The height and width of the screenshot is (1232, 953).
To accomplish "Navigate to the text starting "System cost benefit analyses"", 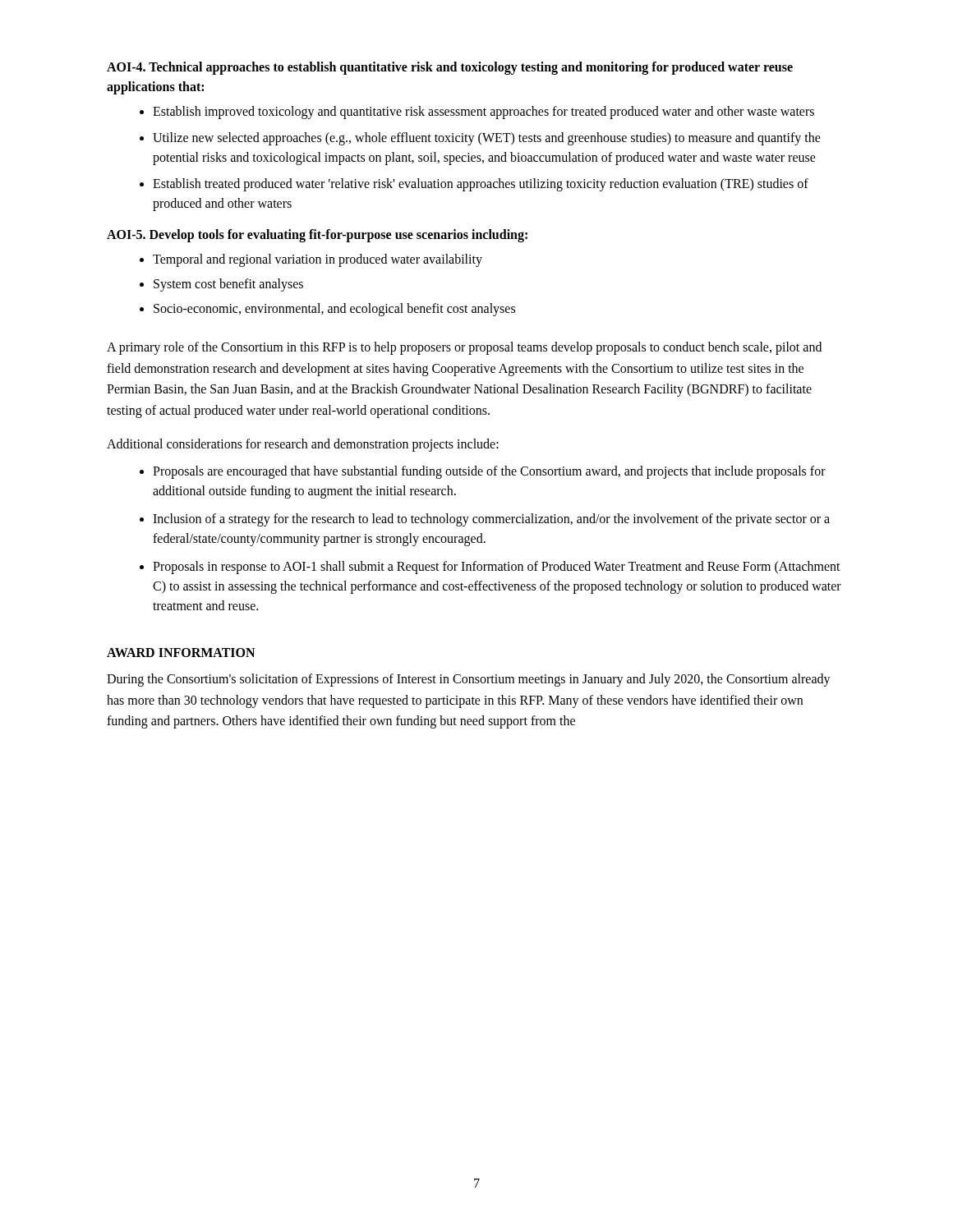I will pos(228,284).
